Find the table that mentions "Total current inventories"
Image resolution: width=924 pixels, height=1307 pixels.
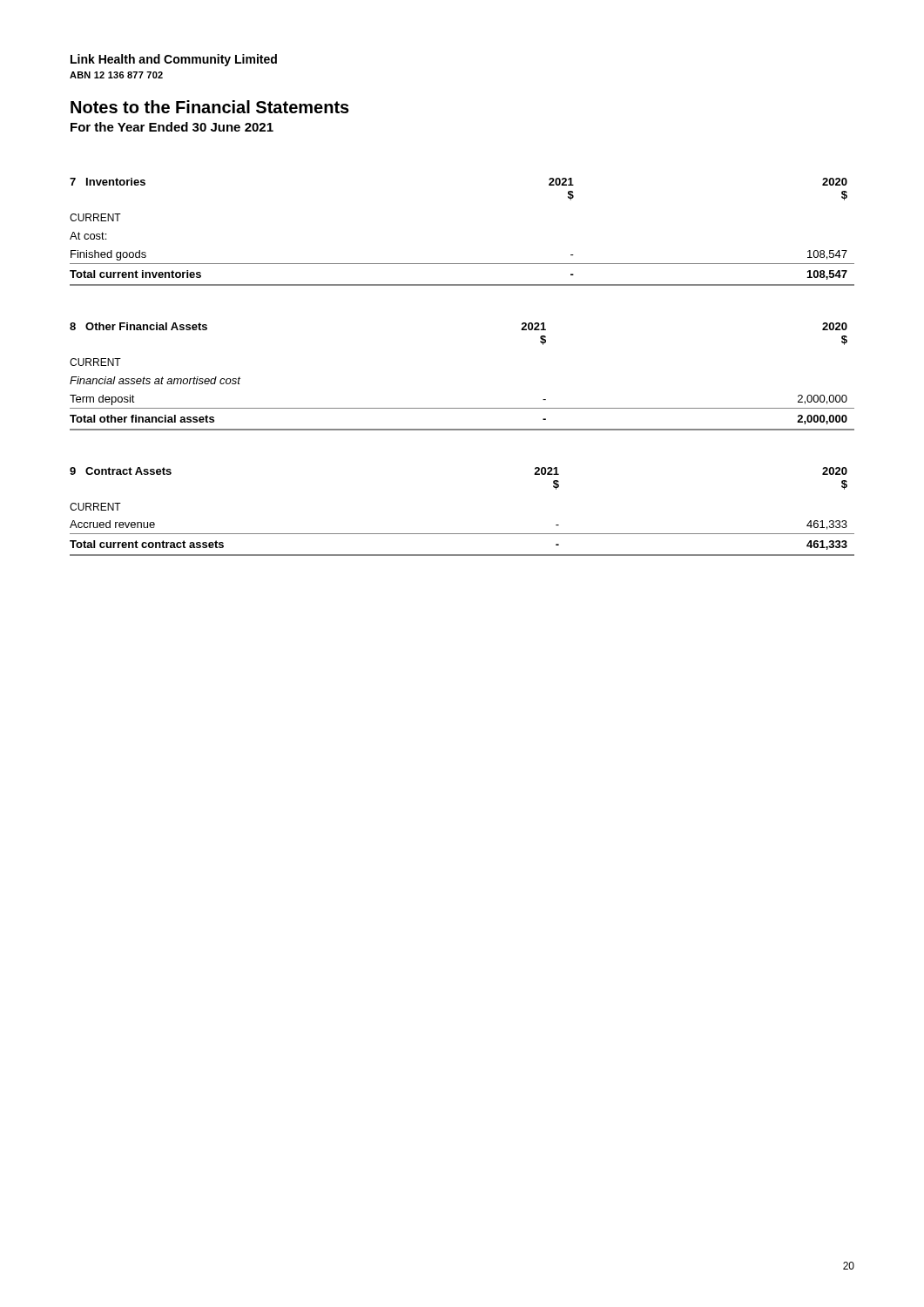pyautogui.click(x=462, y=229)
